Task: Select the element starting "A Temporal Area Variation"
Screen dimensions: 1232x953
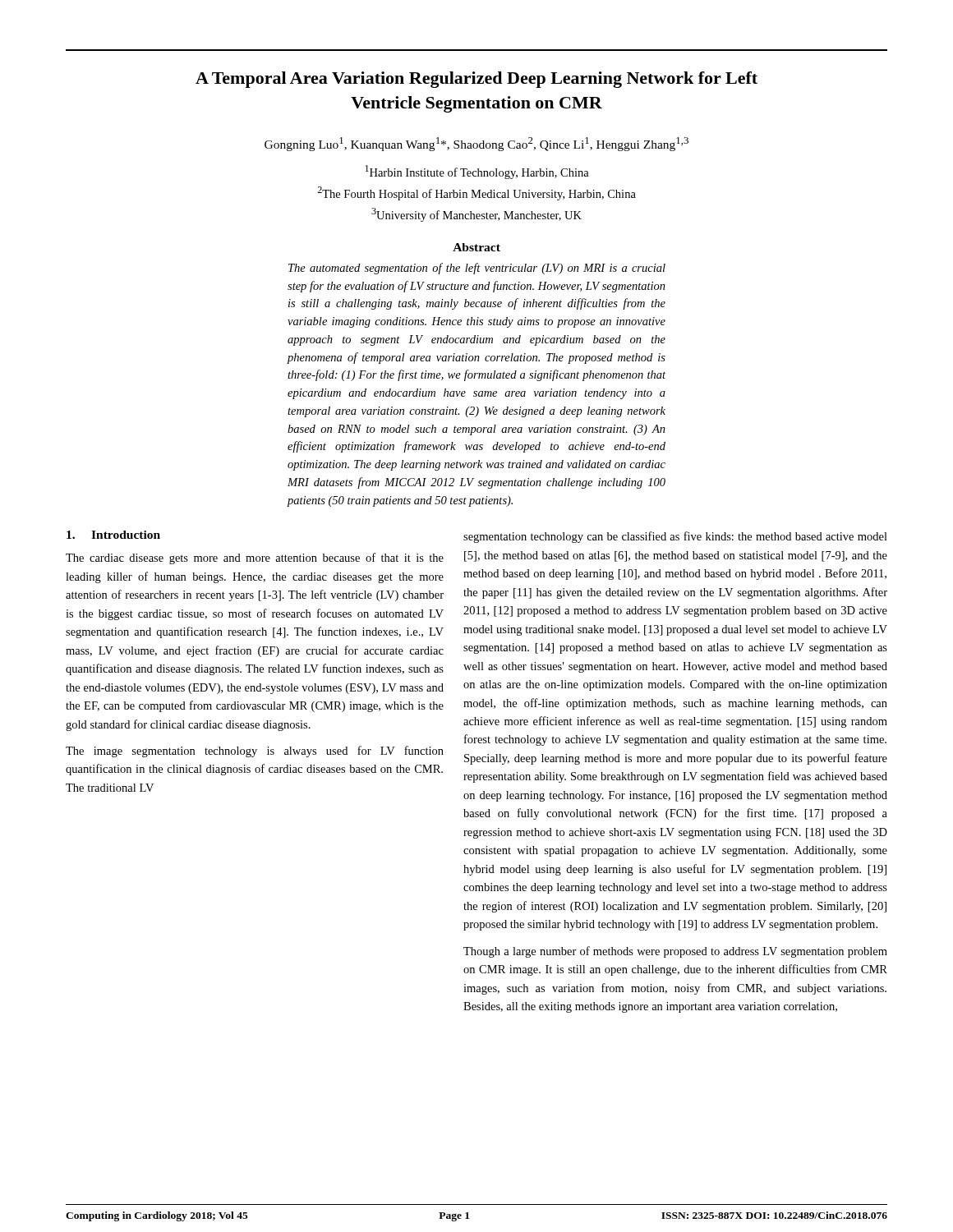Action: tap(476, 90)
